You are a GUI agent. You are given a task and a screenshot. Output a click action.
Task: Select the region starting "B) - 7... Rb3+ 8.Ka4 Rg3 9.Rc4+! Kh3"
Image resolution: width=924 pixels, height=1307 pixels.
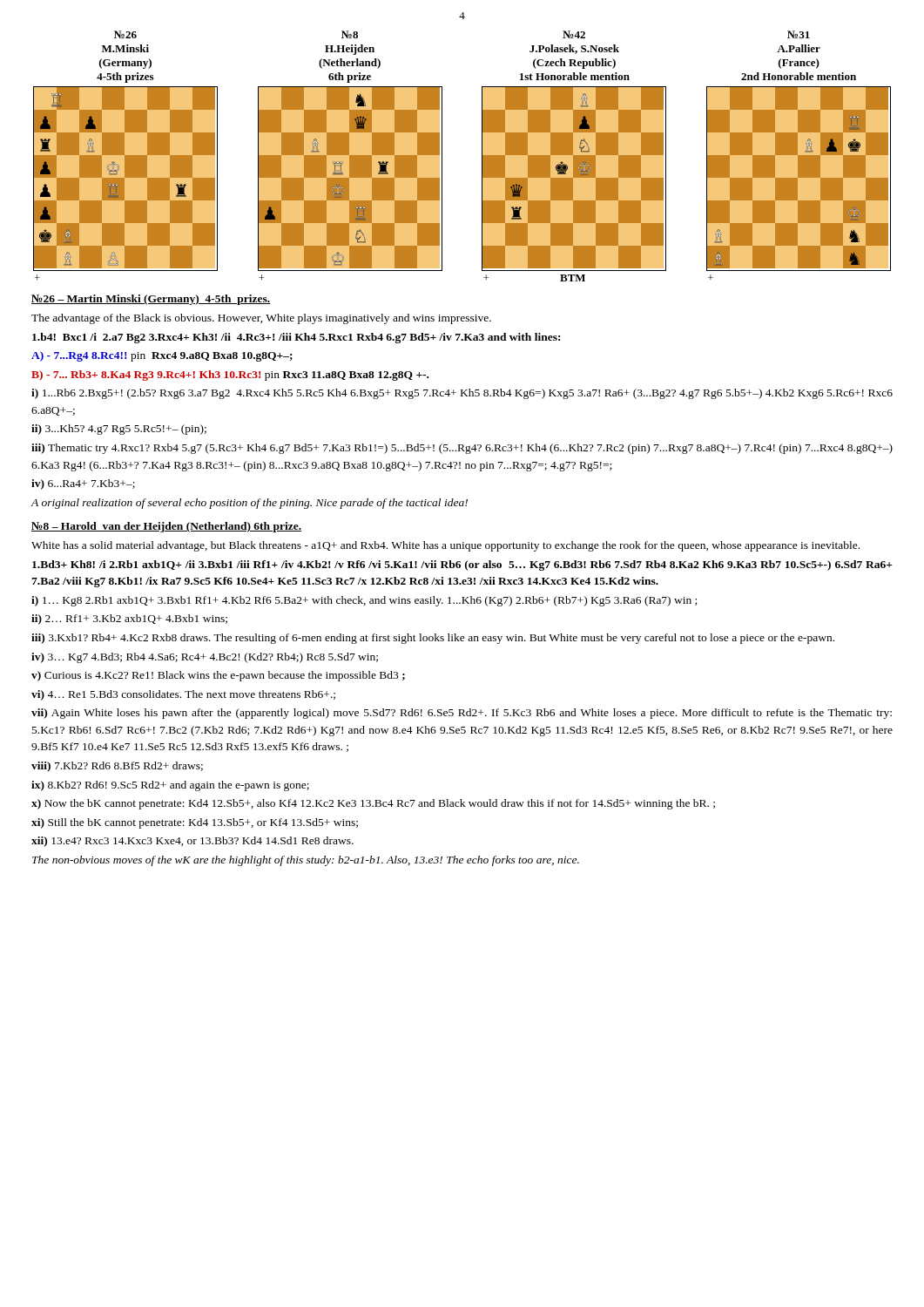[230, 374]
